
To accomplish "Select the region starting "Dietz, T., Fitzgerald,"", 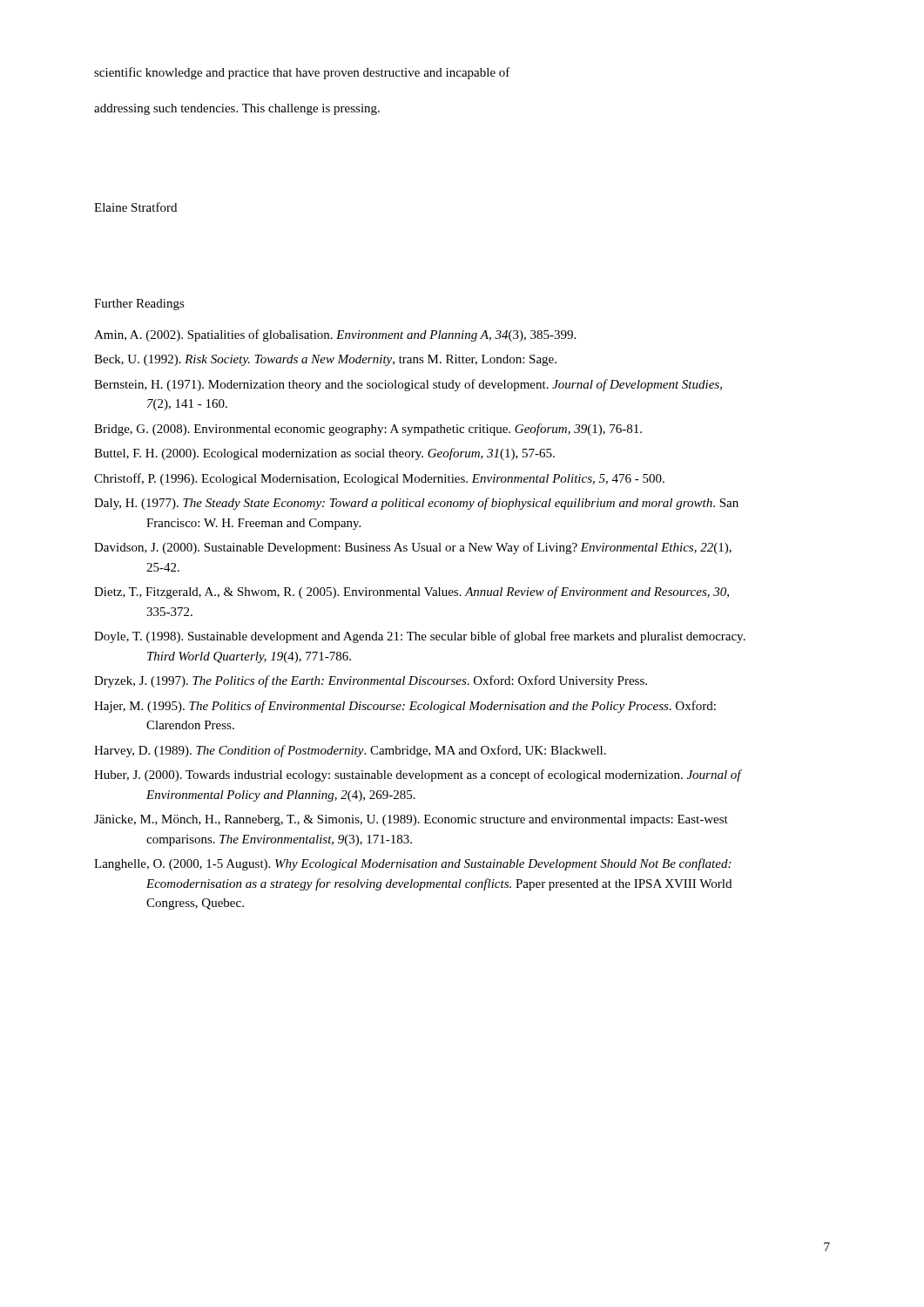I will point(412,602).
